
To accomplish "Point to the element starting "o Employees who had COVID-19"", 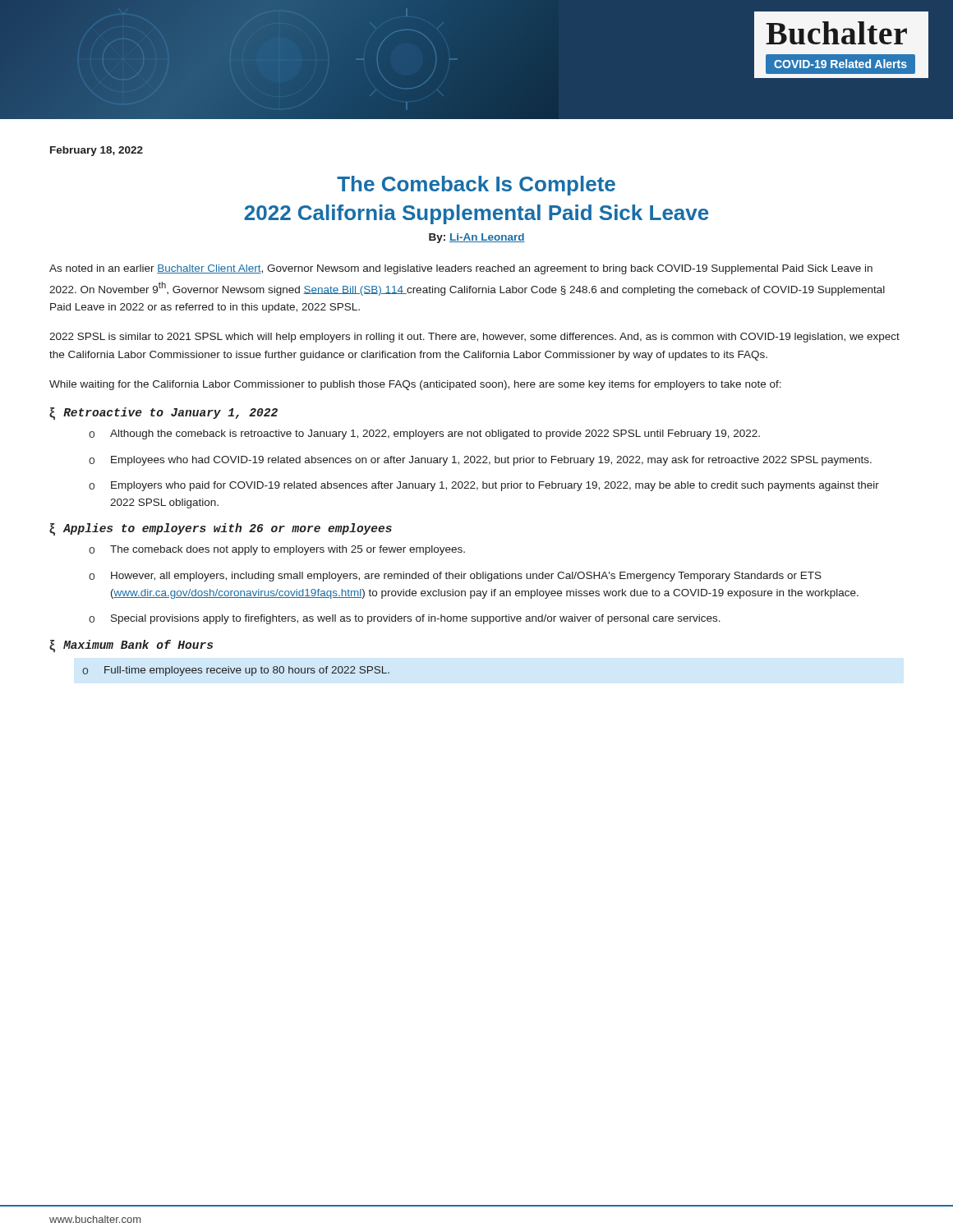I will pos(496,460).
